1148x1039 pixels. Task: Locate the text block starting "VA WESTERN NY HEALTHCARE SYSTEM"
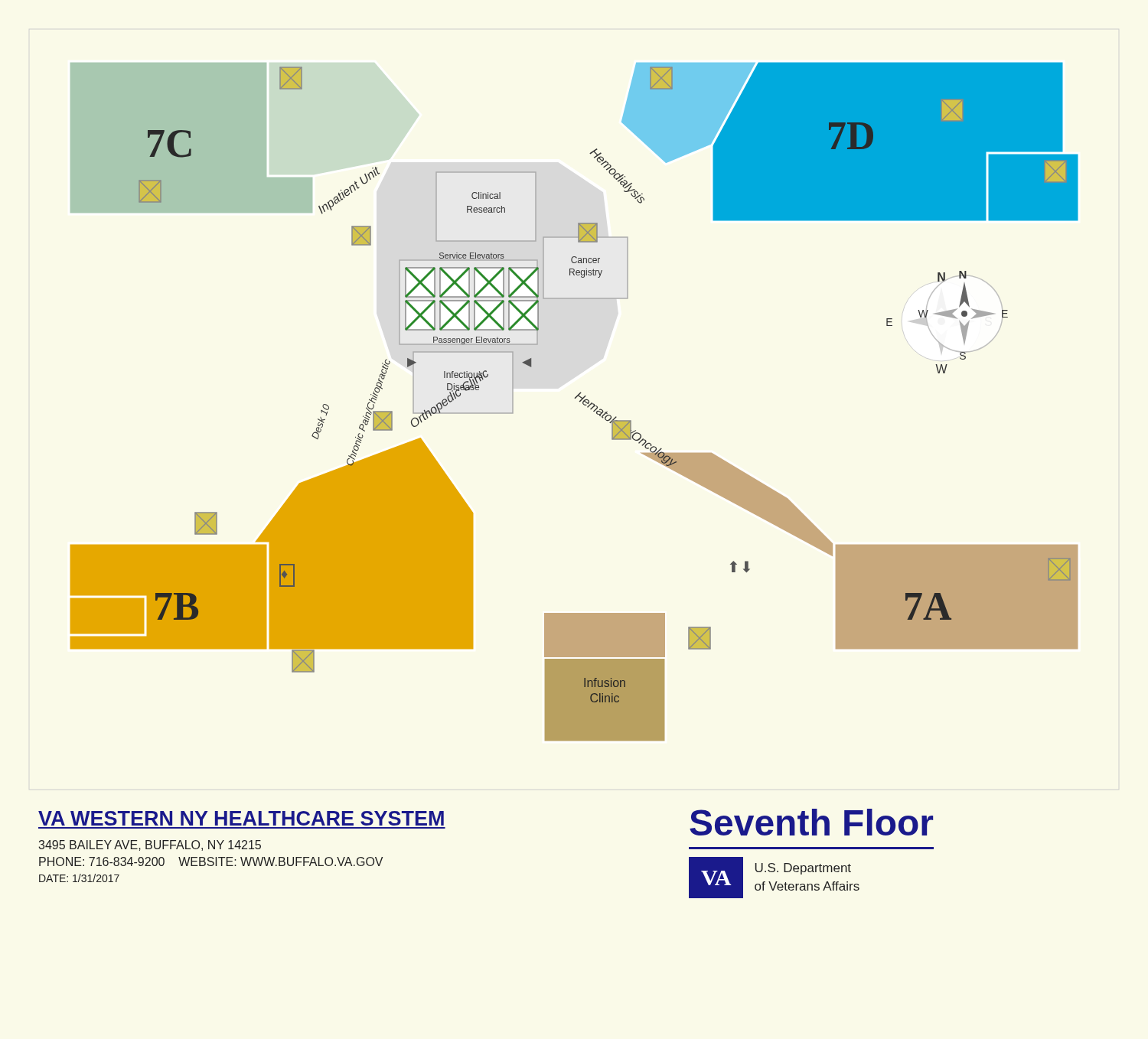(x=242, y=819)
